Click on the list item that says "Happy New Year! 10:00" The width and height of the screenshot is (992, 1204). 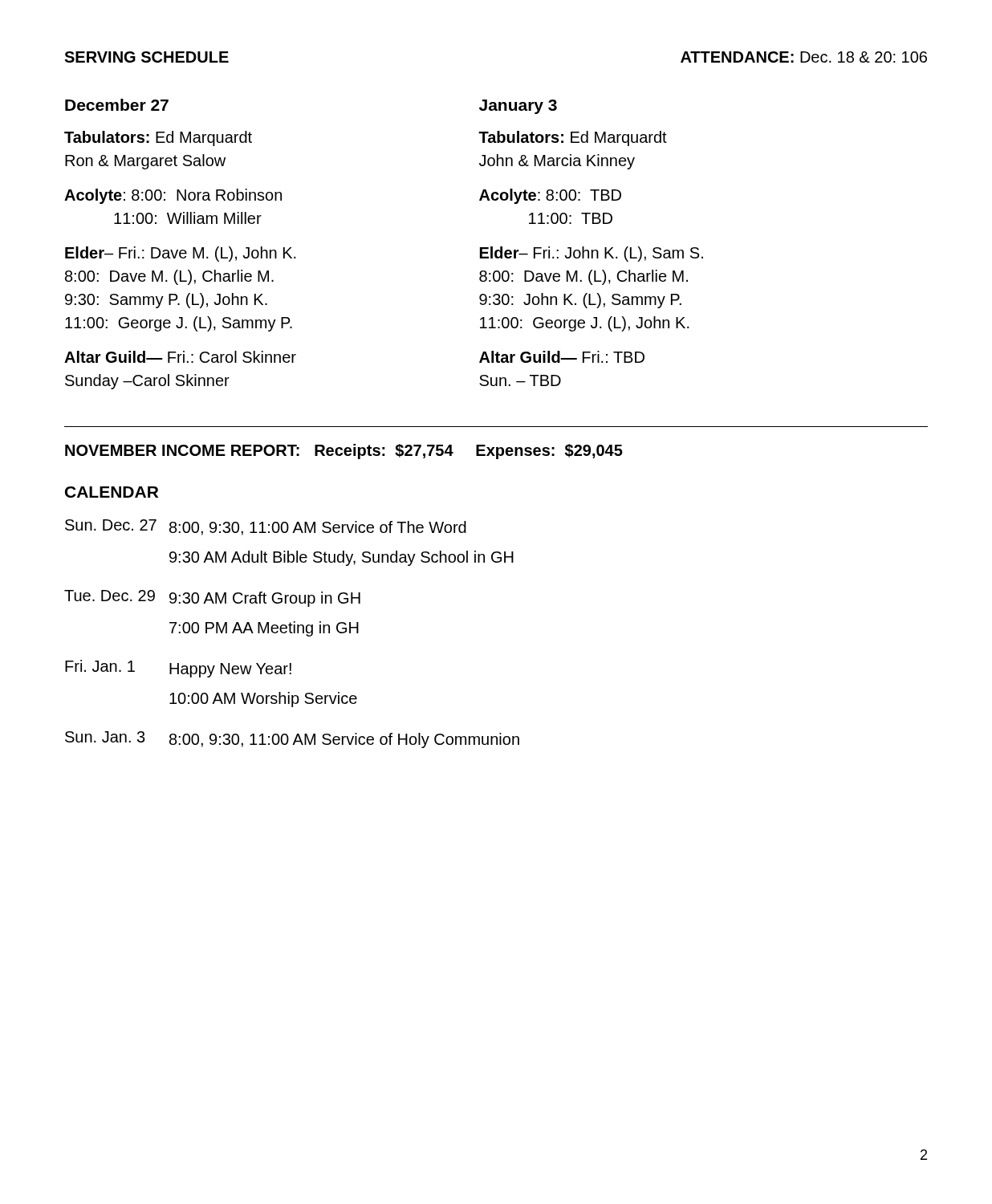point(230,670)
